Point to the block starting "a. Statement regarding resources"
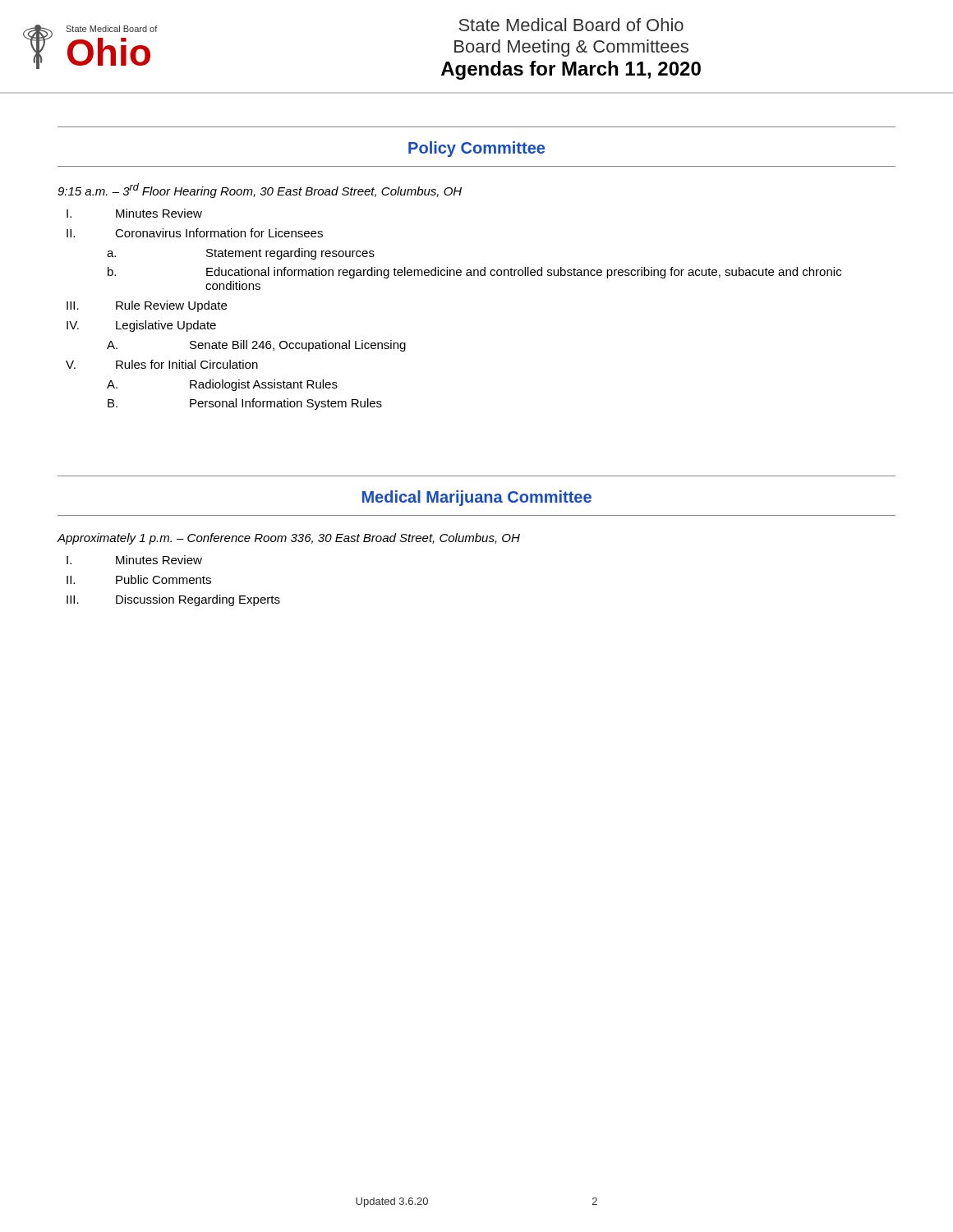 coord(241,254)
